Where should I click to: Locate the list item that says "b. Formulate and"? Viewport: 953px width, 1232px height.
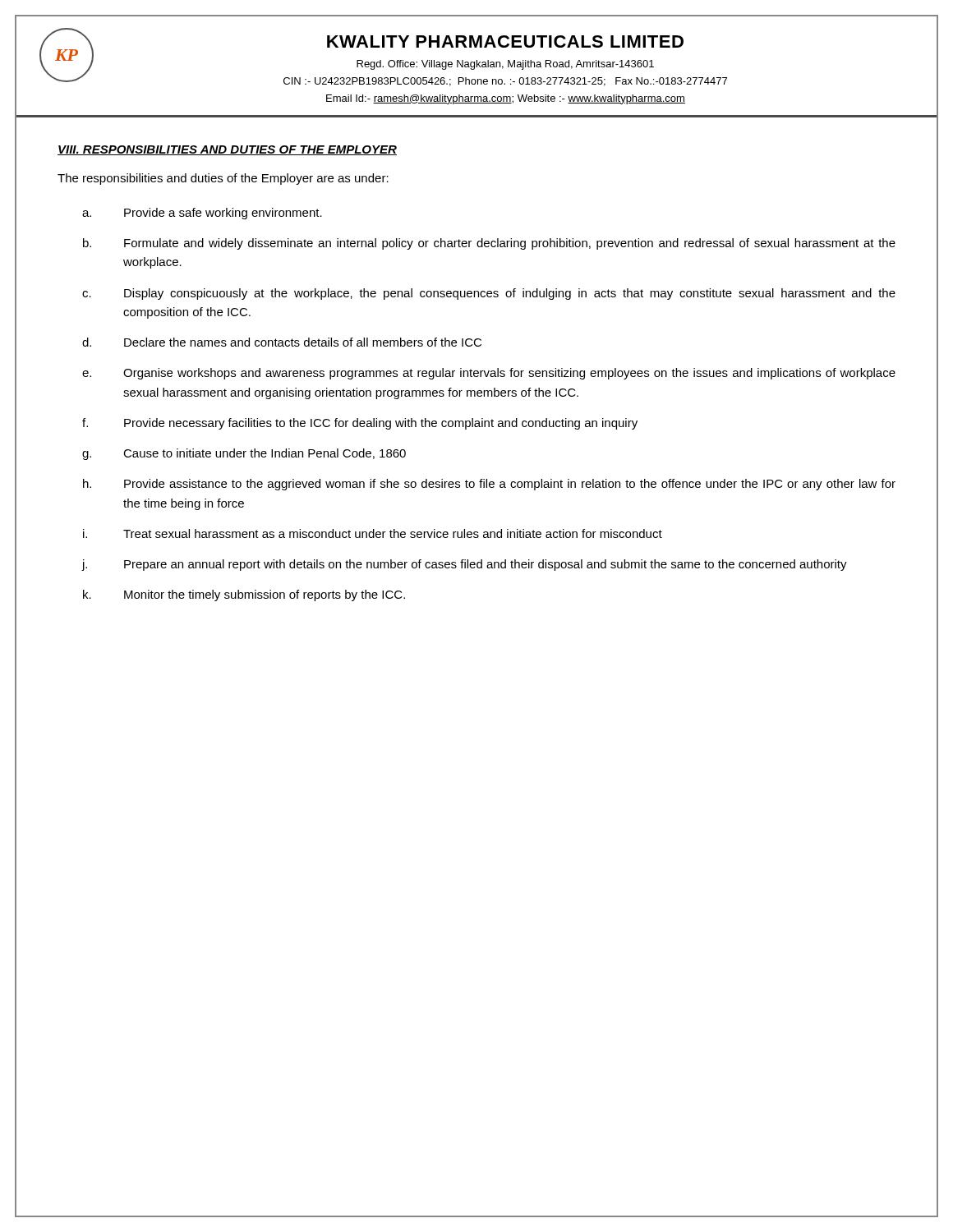476,252
